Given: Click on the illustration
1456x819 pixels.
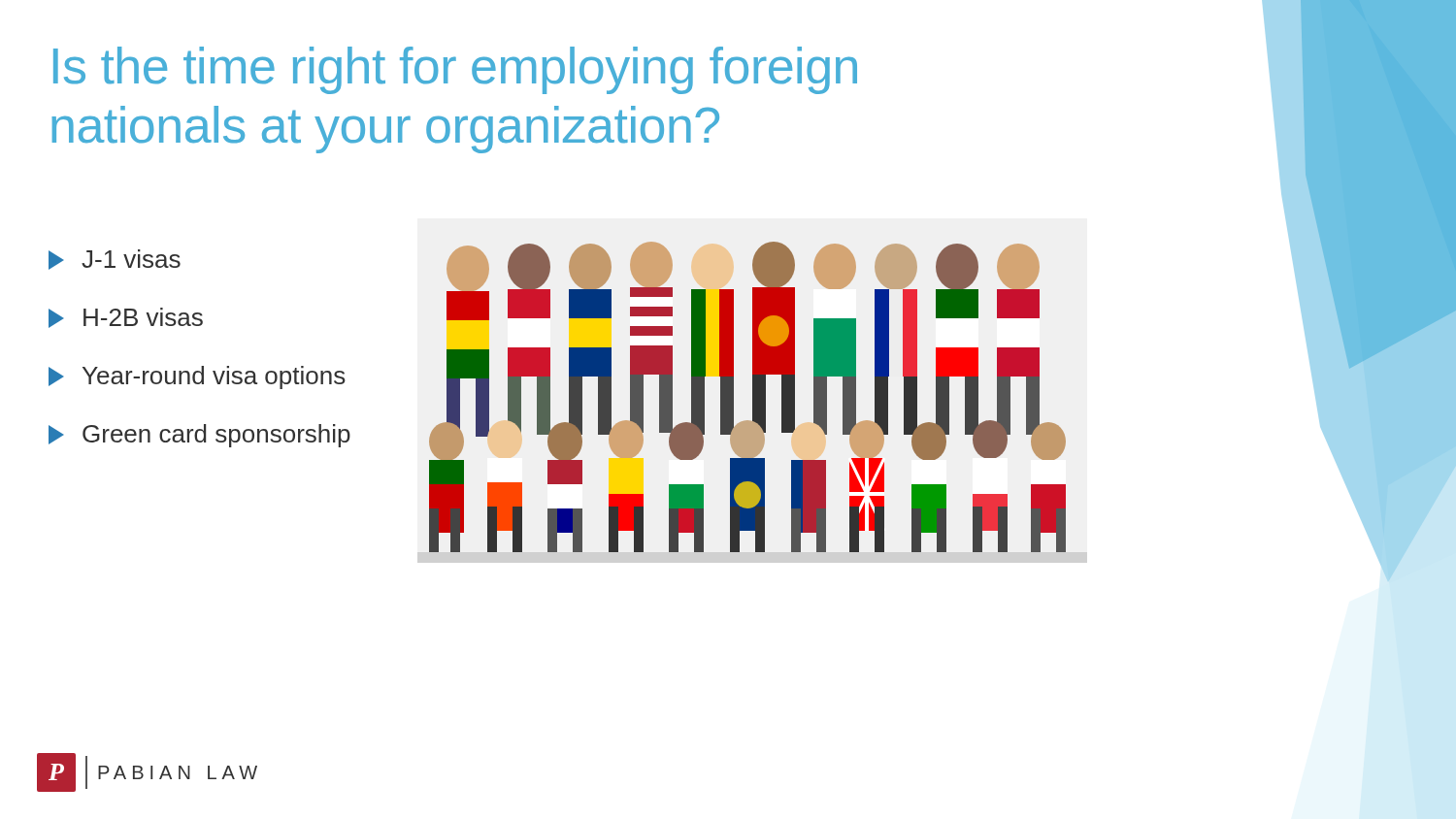Looking at the screenshot, I should (x=752, y=391).
